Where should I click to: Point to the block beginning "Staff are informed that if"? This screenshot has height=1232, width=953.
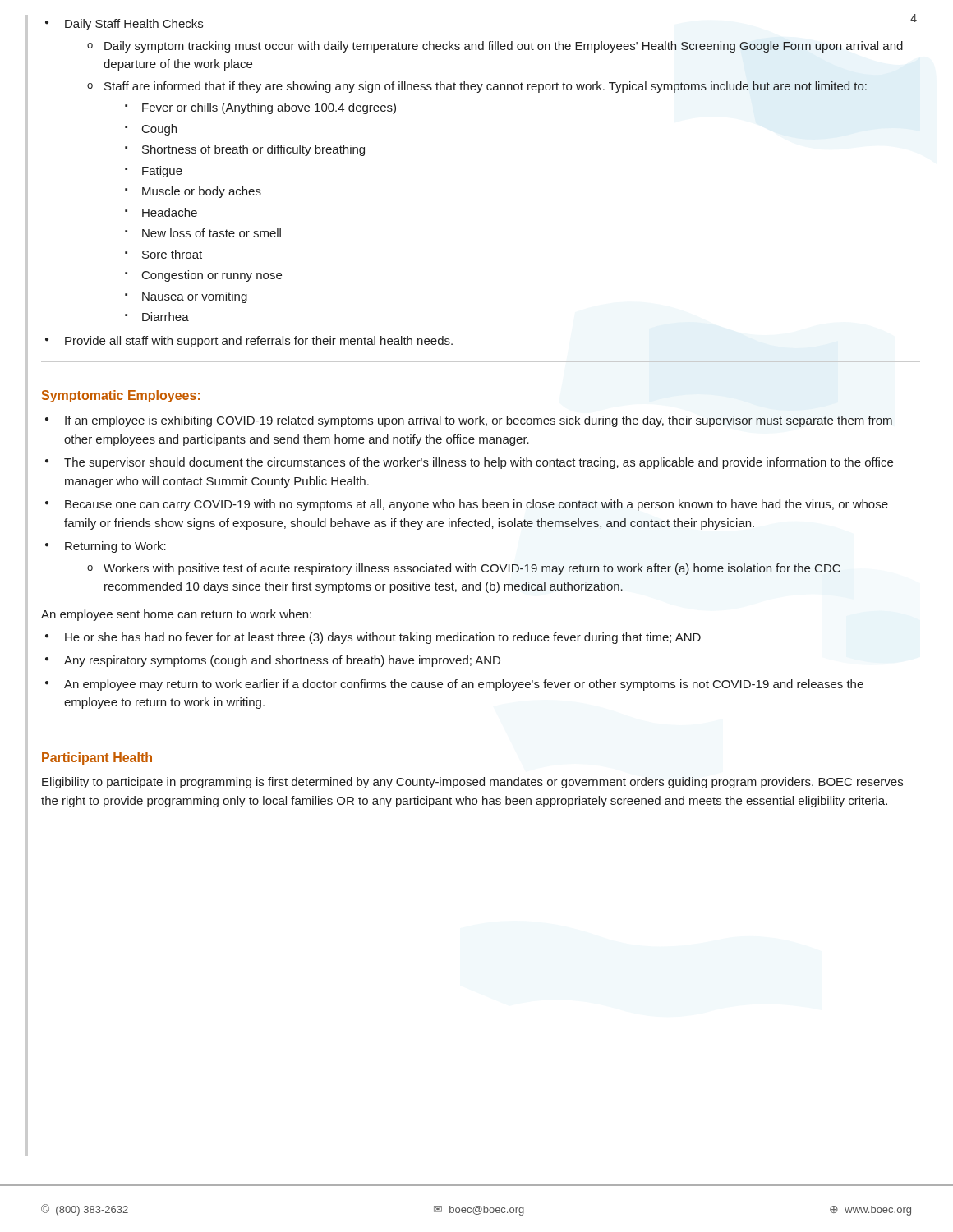tap(486, 87)
